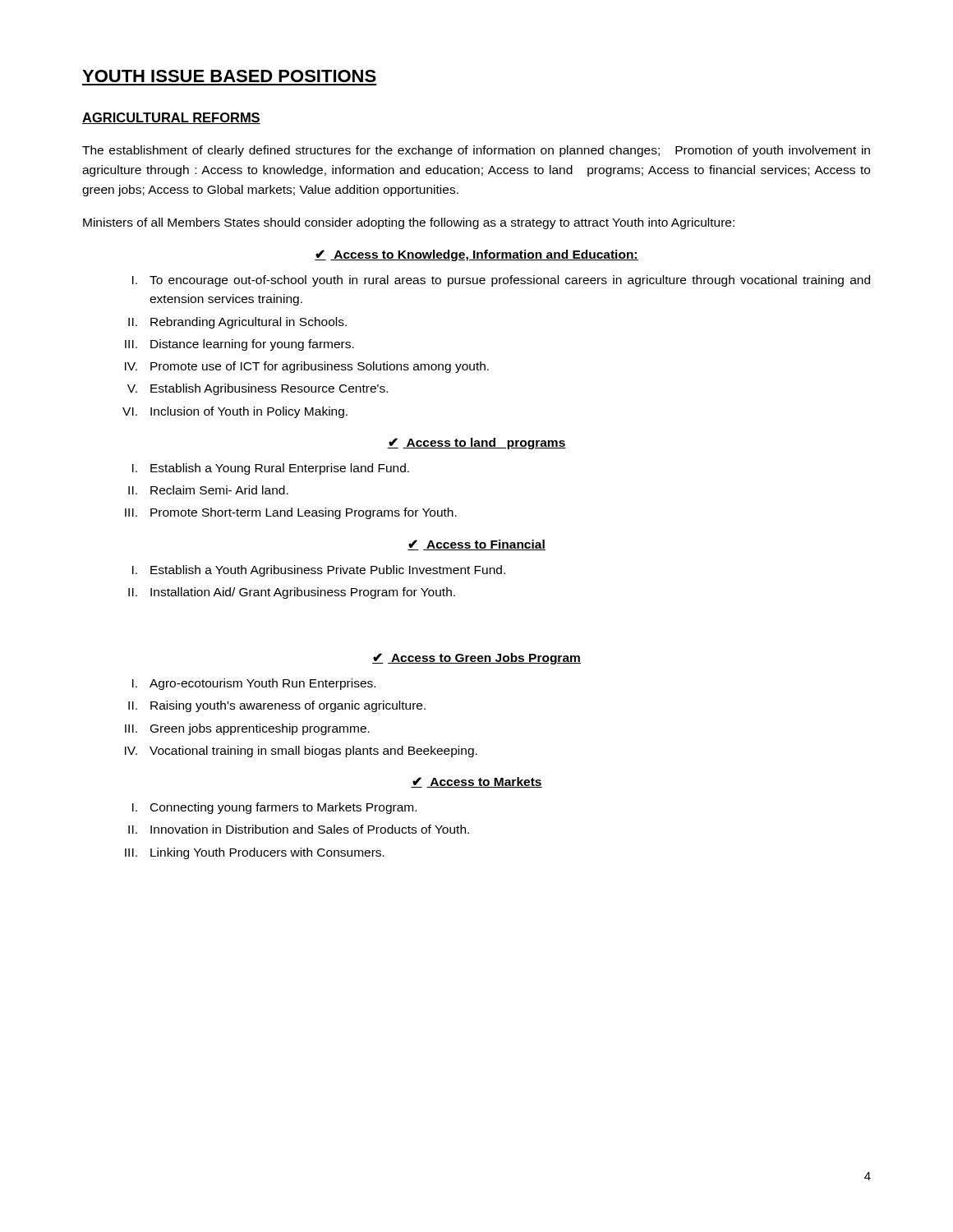Screen dimensions: 1232x953
Task: Navigate to the text block starting "V. Establish Agribusiness"
Action: click(x=258, y=389)
